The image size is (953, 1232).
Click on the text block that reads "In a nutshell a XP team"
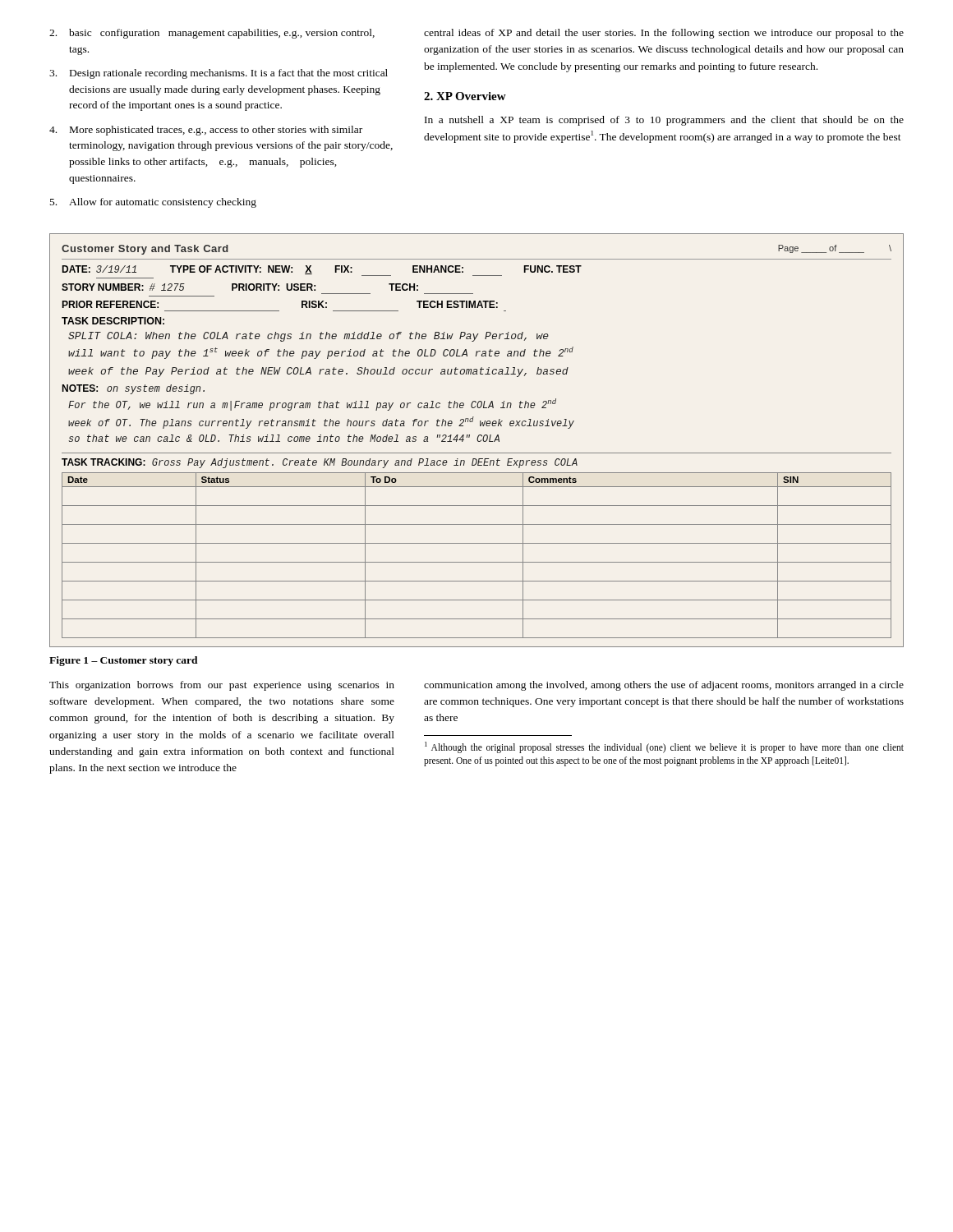[x=664, y=128]
